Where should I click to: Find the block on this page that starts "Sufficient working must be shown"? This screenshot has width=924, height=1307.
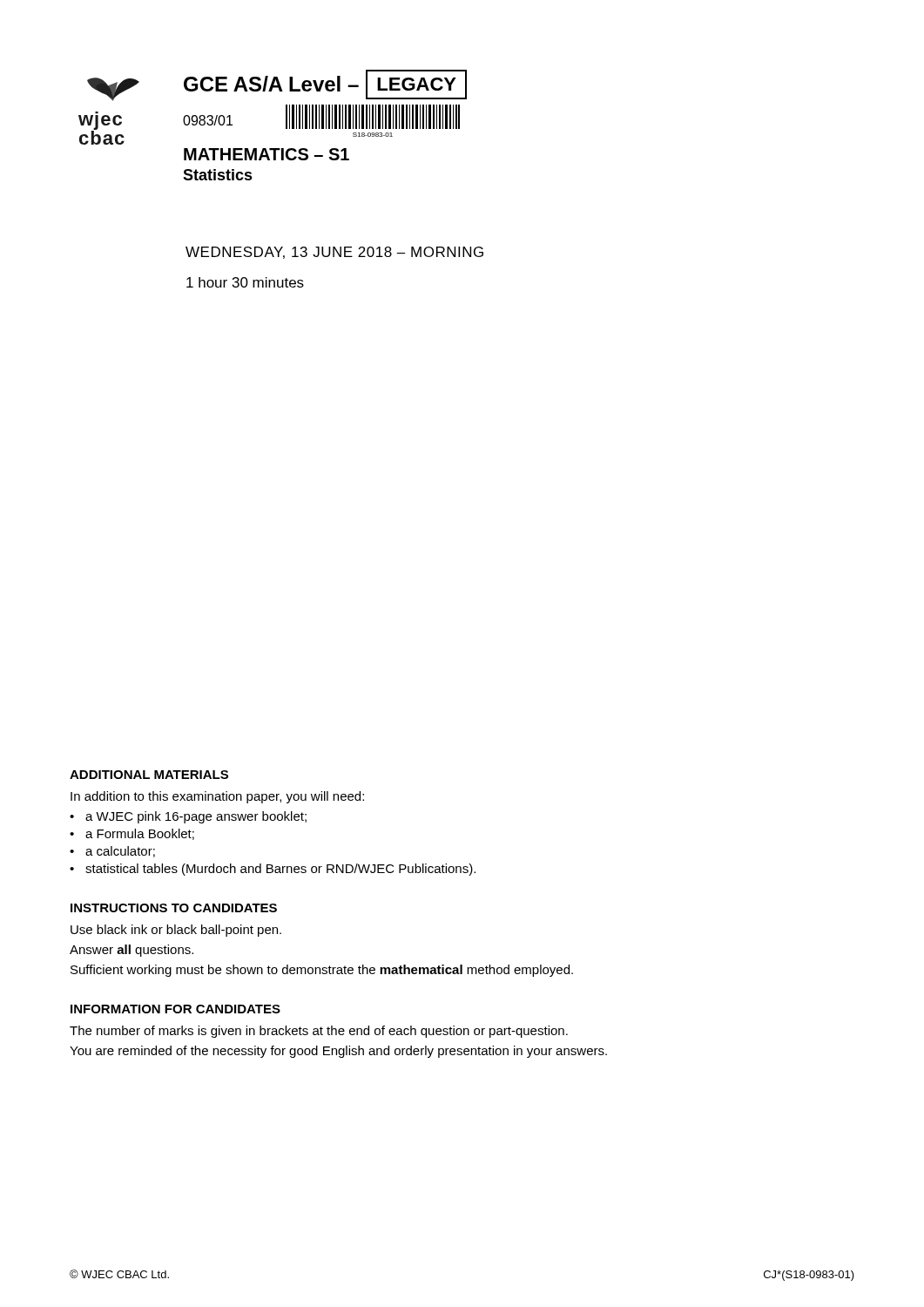point(322,969)
